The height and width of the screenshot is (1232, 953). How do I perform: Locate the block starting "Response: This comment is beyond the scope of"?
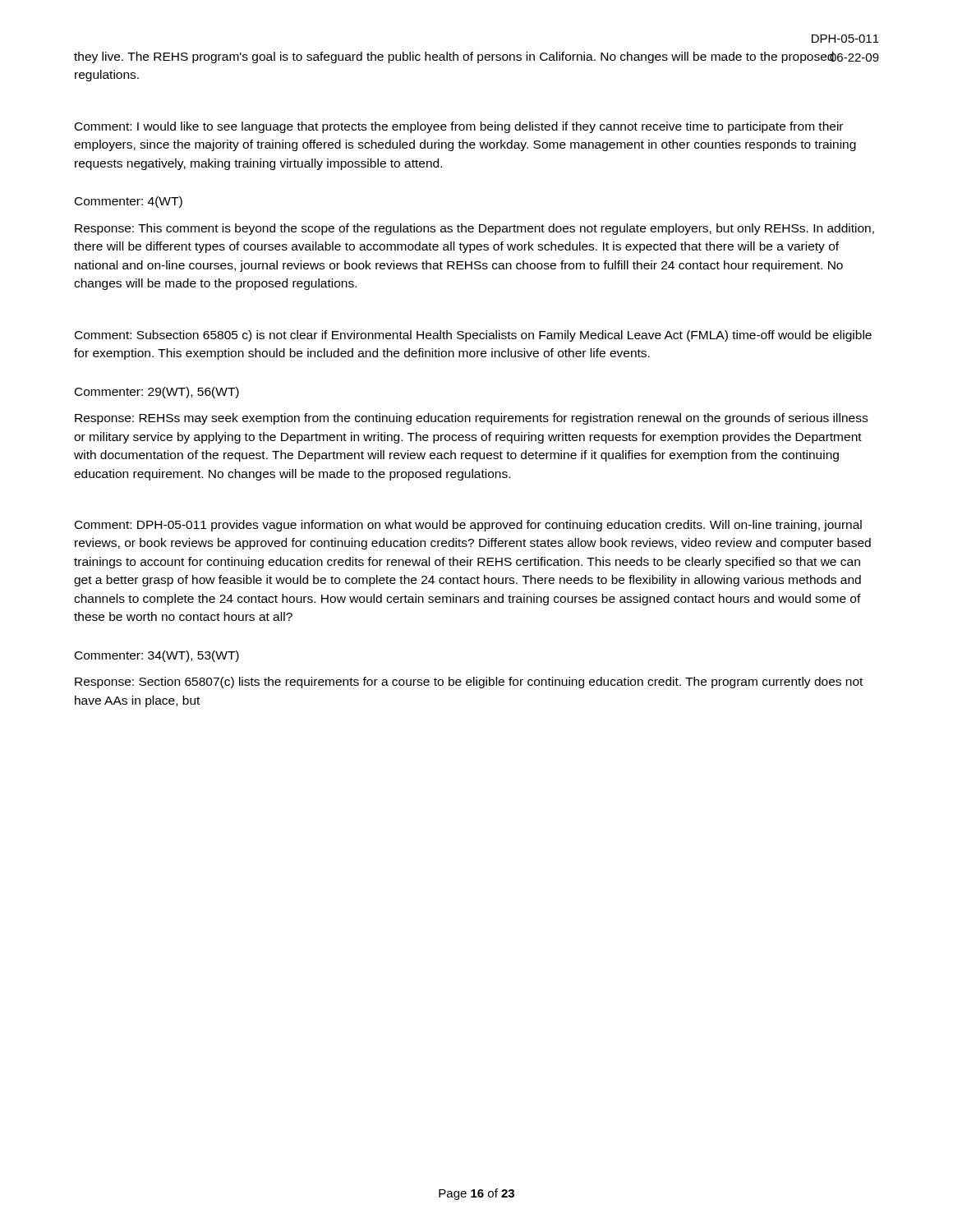pos(474,255)
